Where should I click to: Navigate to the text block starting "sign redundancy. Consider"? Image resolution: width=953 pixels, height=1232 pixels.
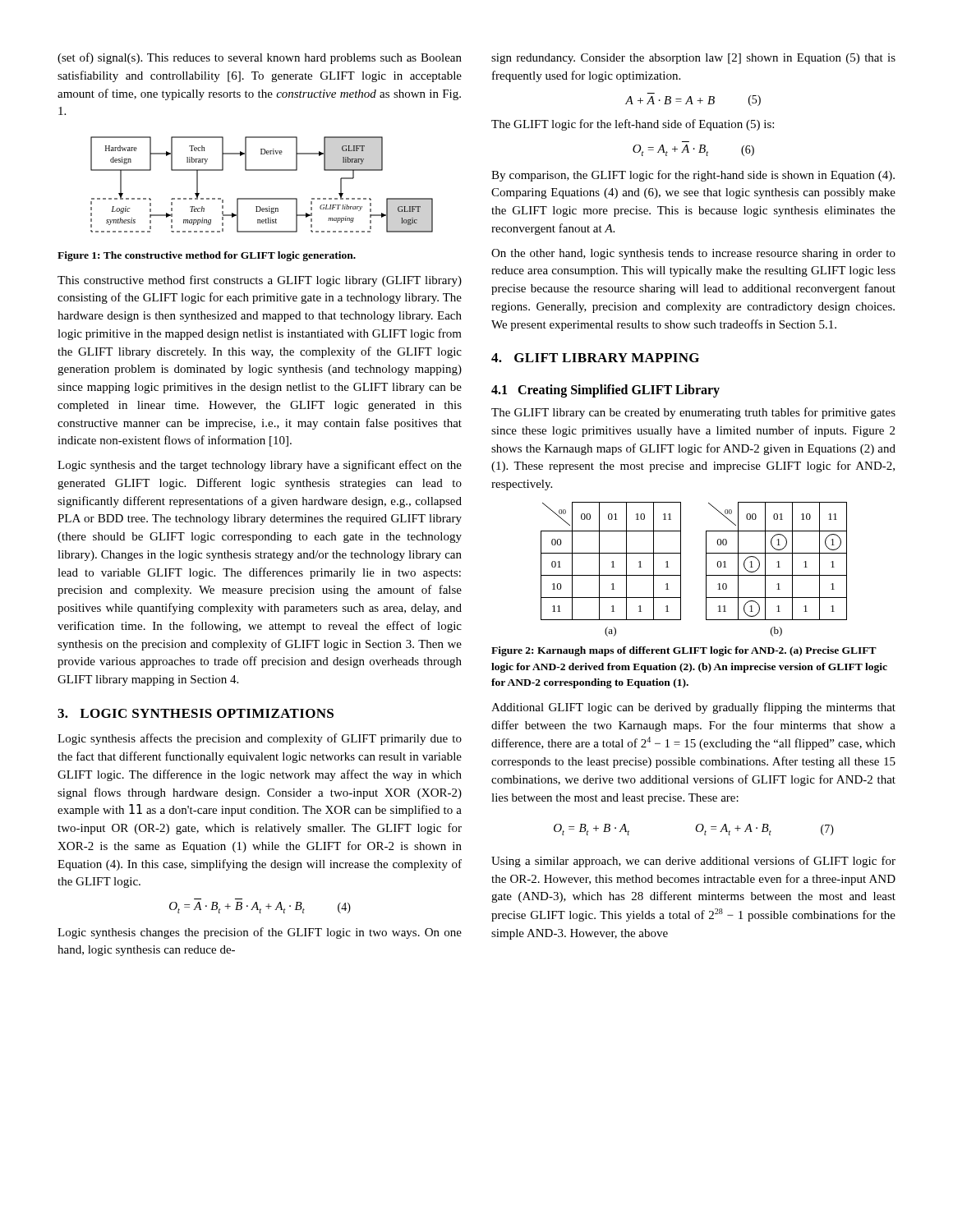693,67
